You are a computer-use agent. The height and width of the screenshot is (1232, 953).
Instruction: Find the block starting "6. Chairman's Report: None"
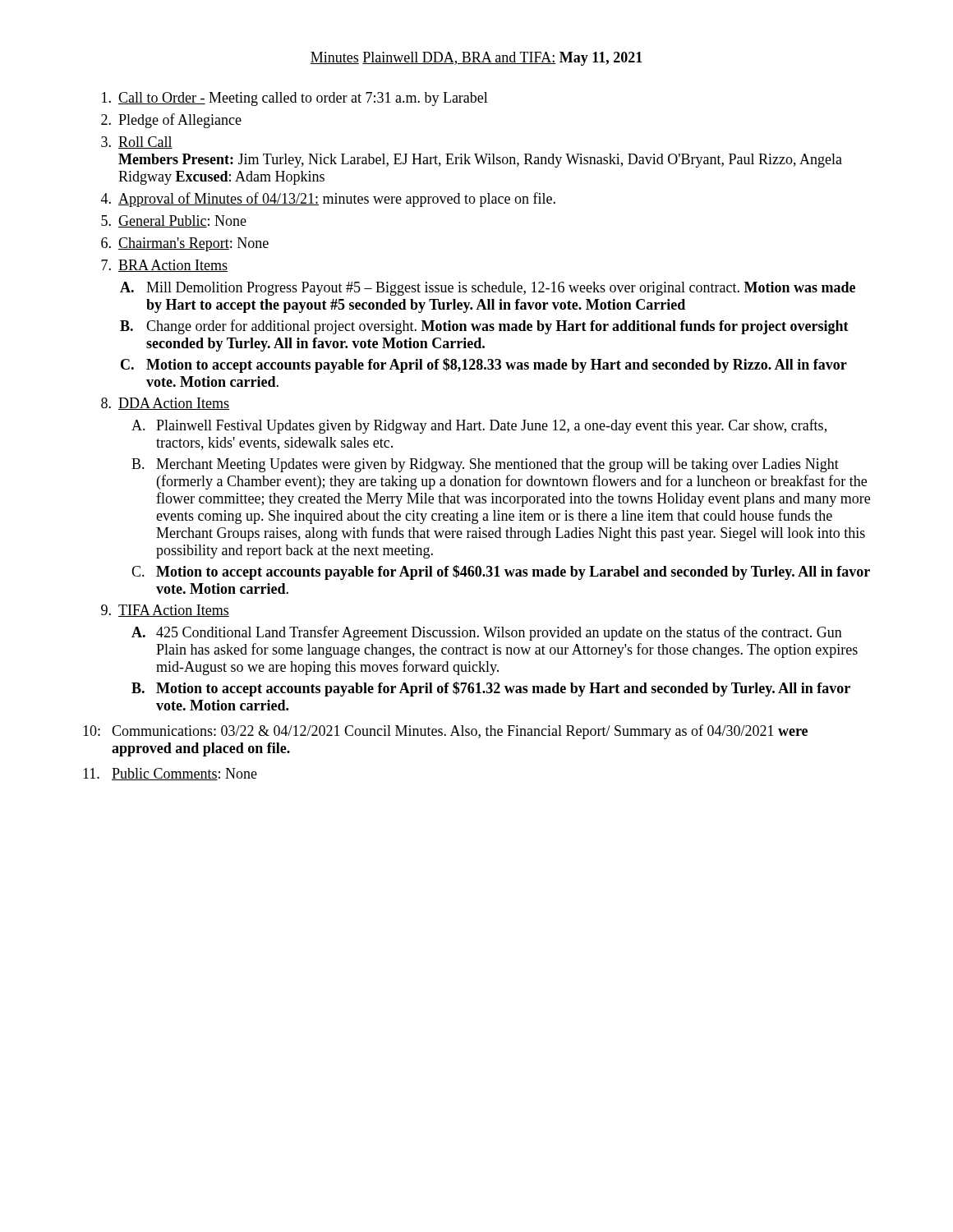[x=185, y=244]
